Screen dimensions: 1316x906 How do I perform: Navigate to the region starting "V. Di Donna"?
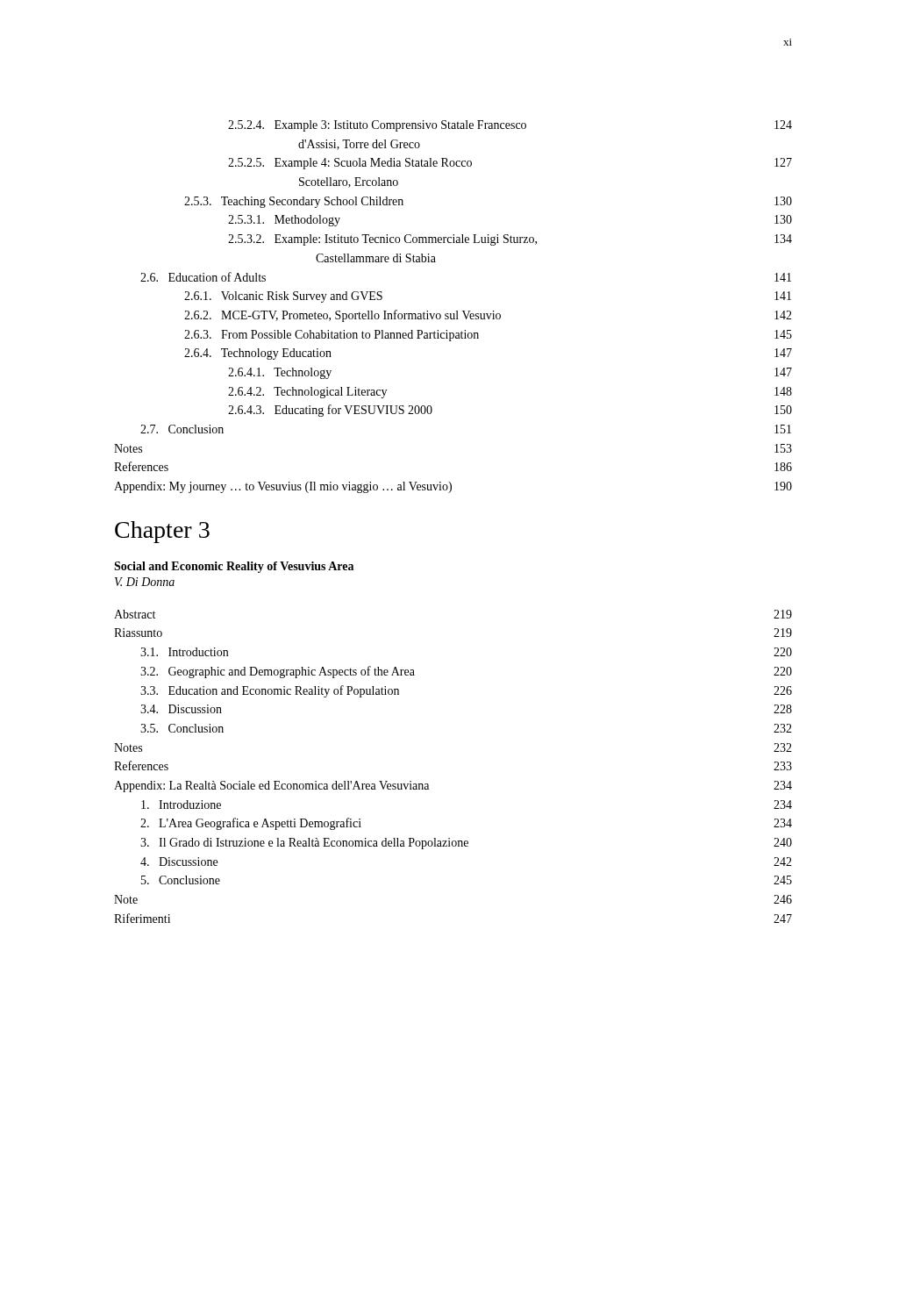click(144, 582)
